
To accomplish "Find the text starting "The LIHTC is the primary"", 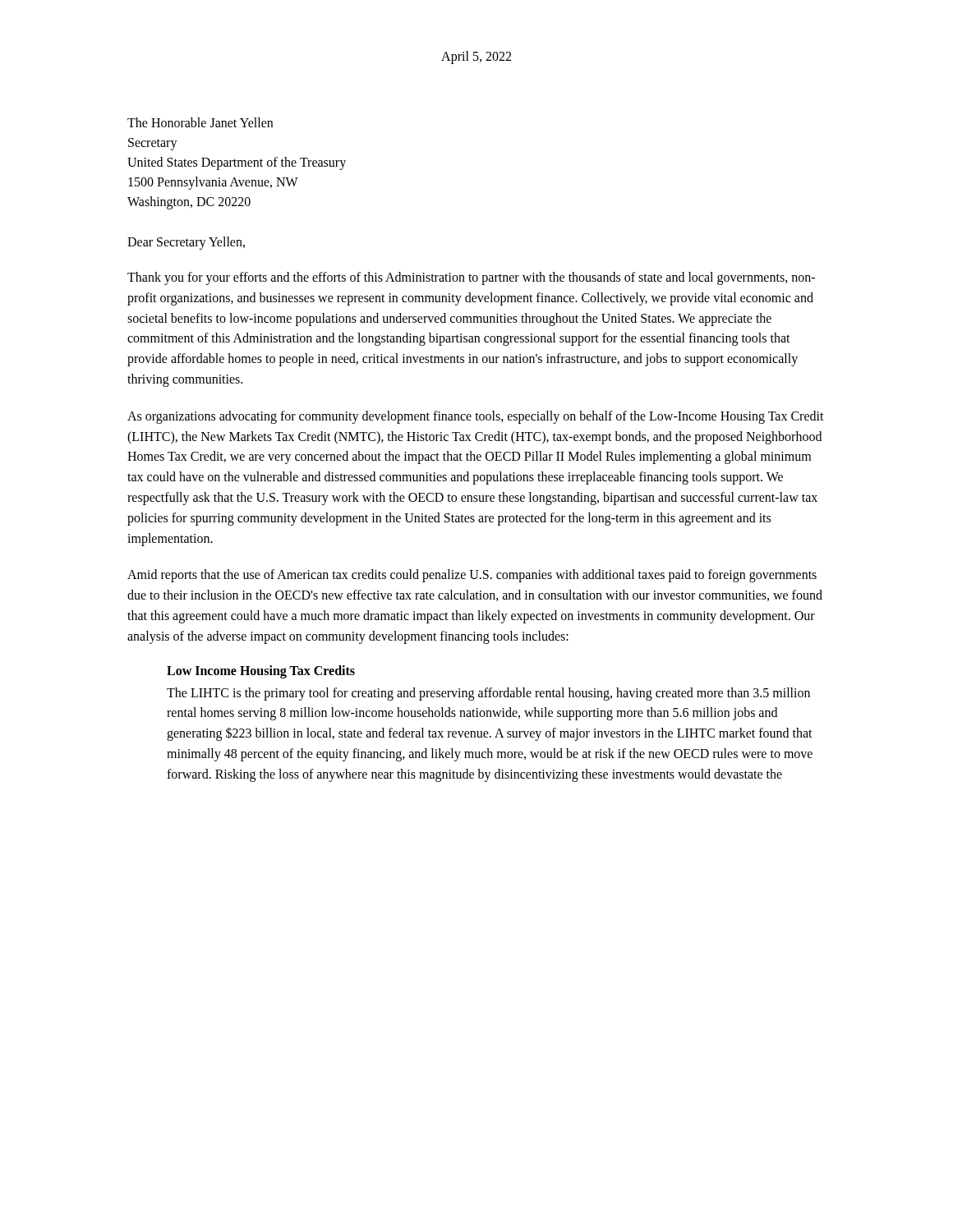I will (x=490, y=733).
